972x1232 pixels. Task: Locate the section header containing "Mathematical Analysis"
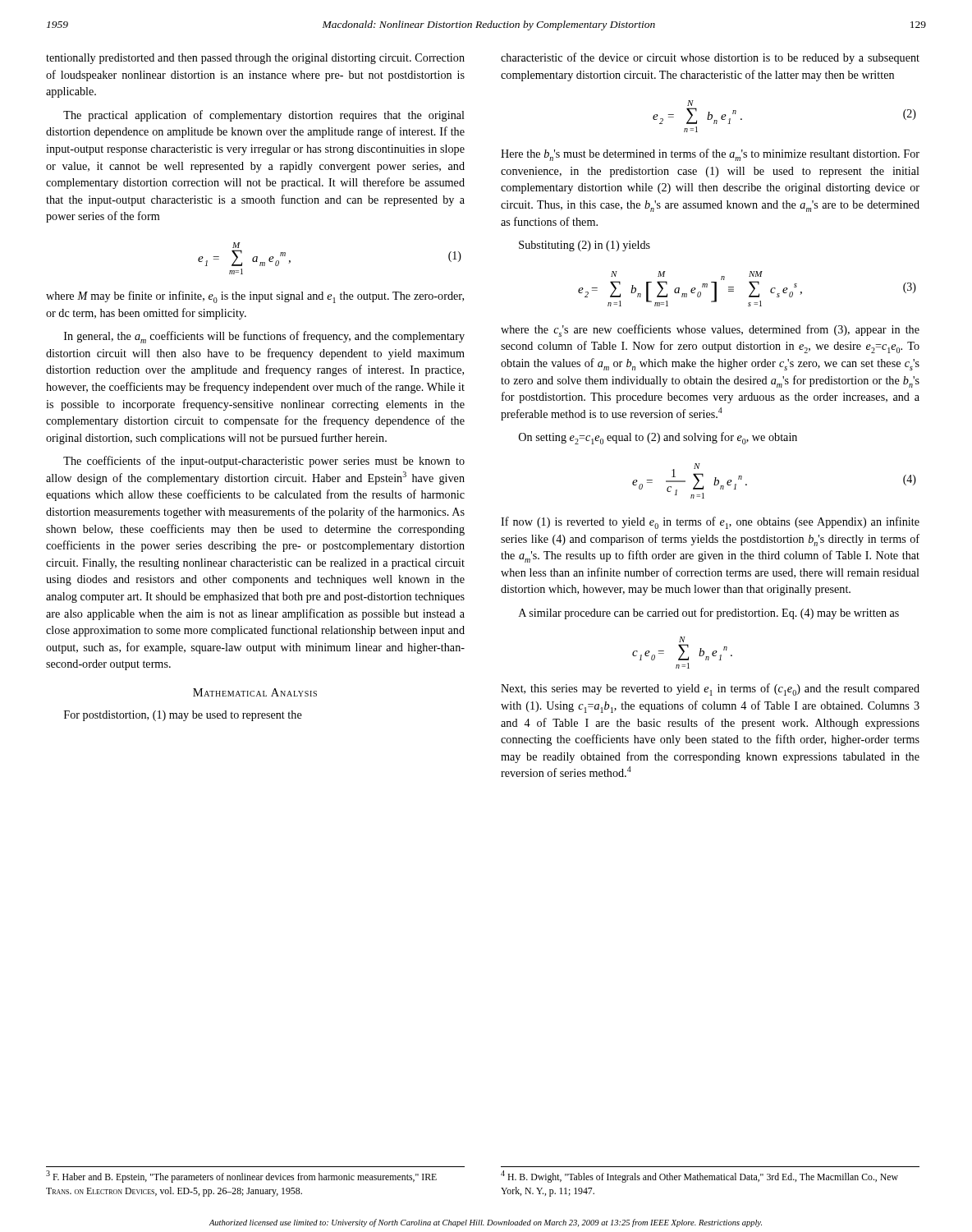tap(255, 692)
